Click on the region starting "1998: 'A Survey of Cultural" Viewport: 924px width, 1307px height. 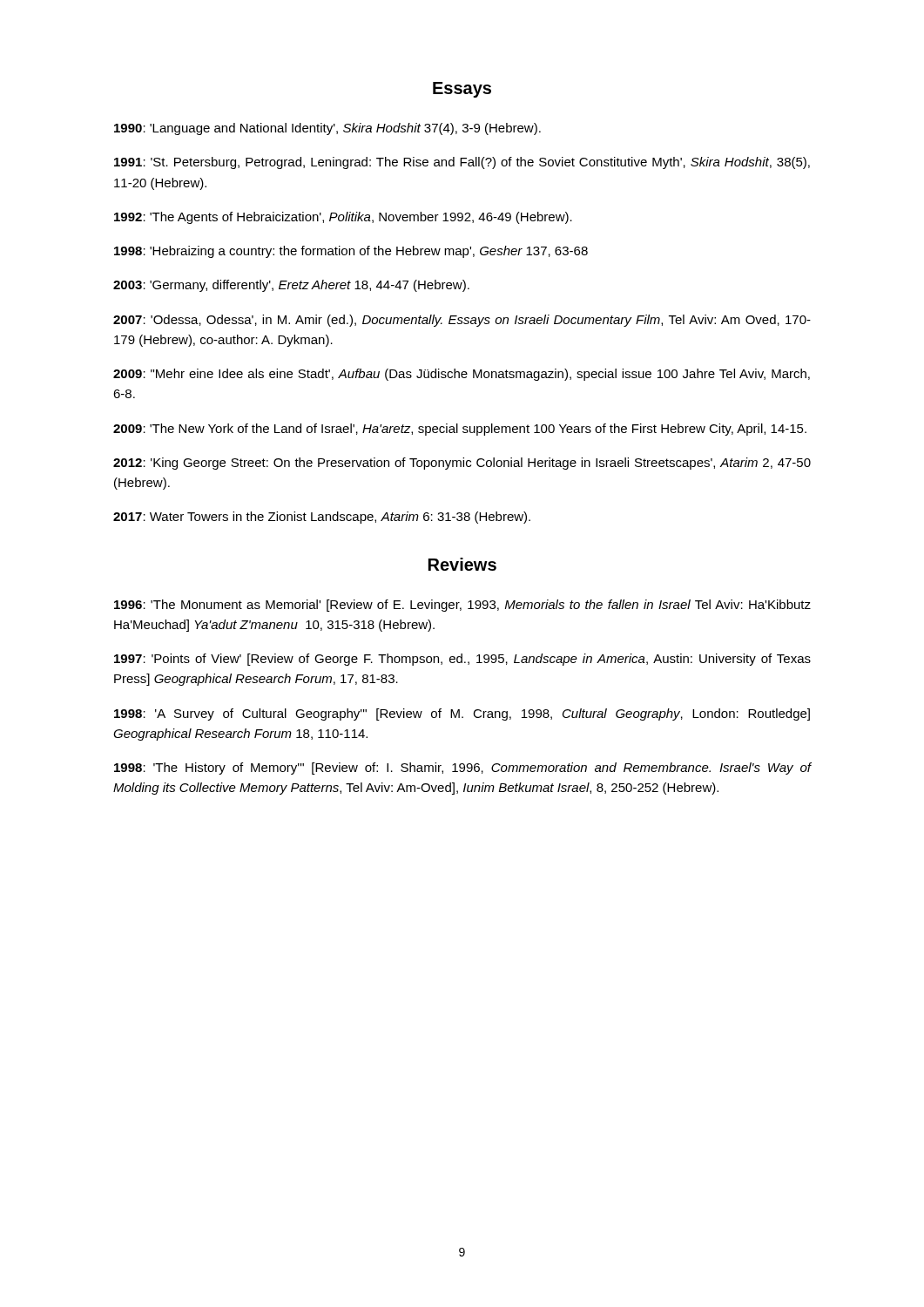462,723
